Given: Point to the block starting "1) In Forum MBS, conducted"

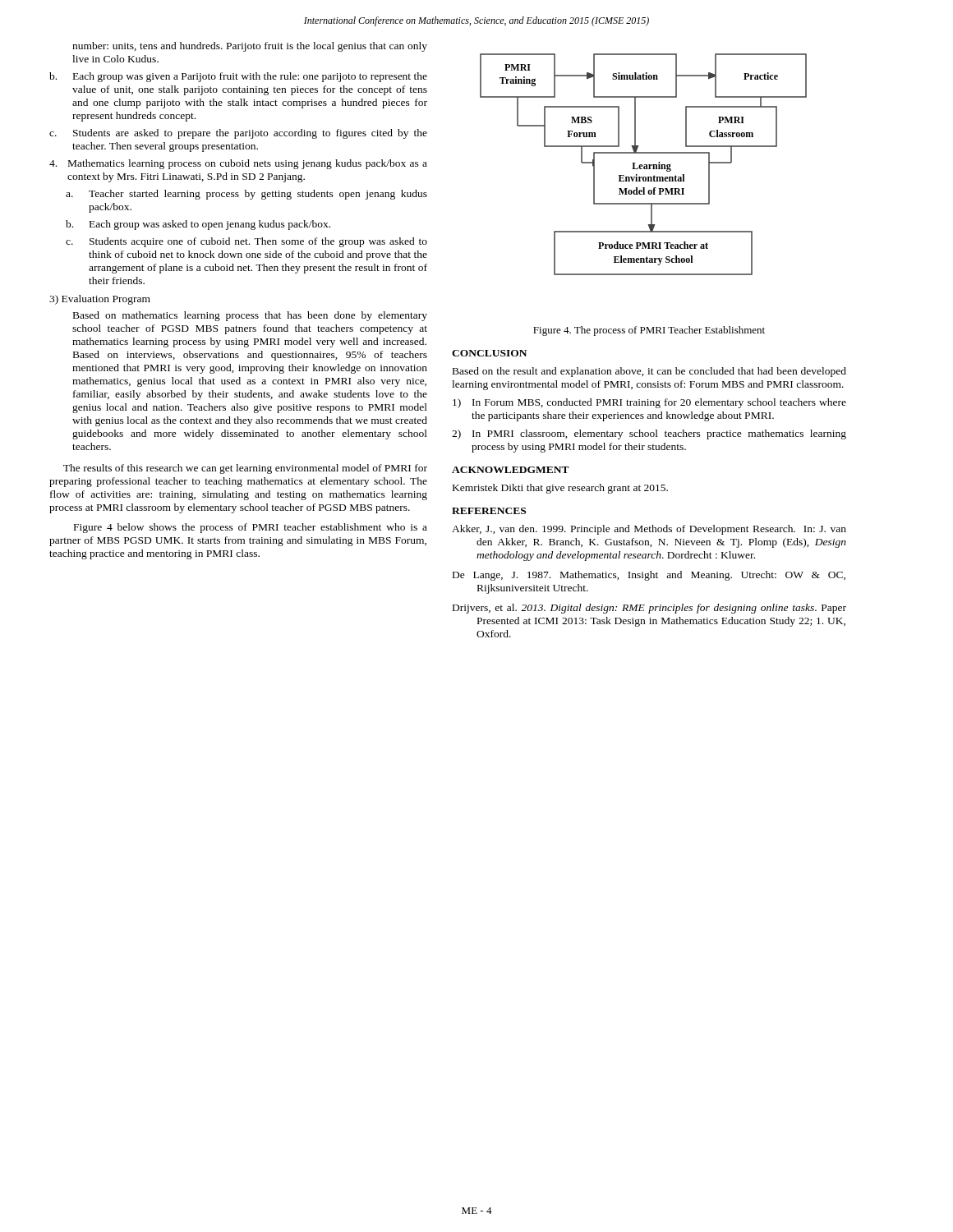Looking at the screenshot, I should (649, 409).
